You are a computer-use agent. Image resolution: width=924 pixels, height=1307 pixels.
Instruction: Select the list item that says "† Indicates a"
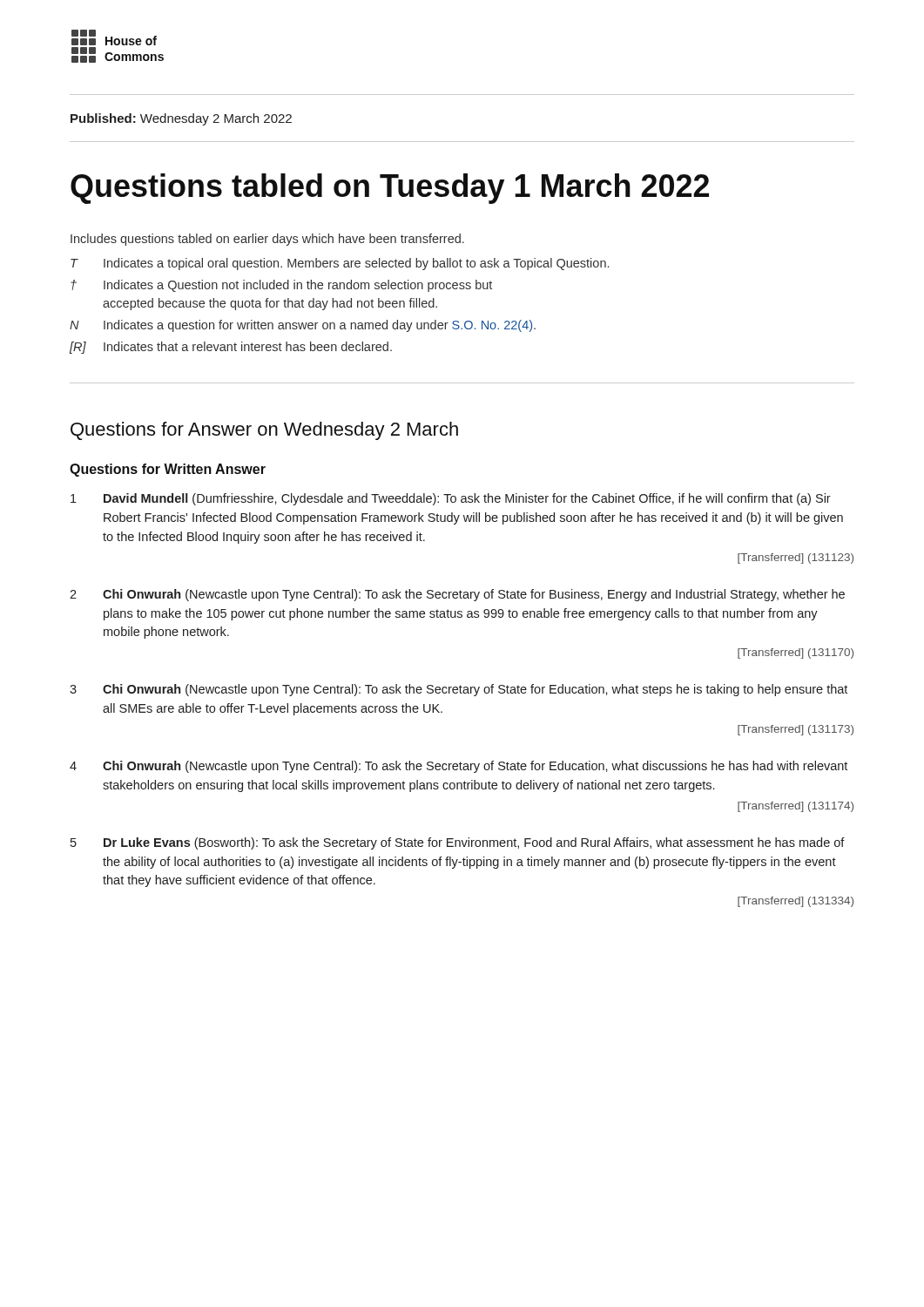point(462,295)
